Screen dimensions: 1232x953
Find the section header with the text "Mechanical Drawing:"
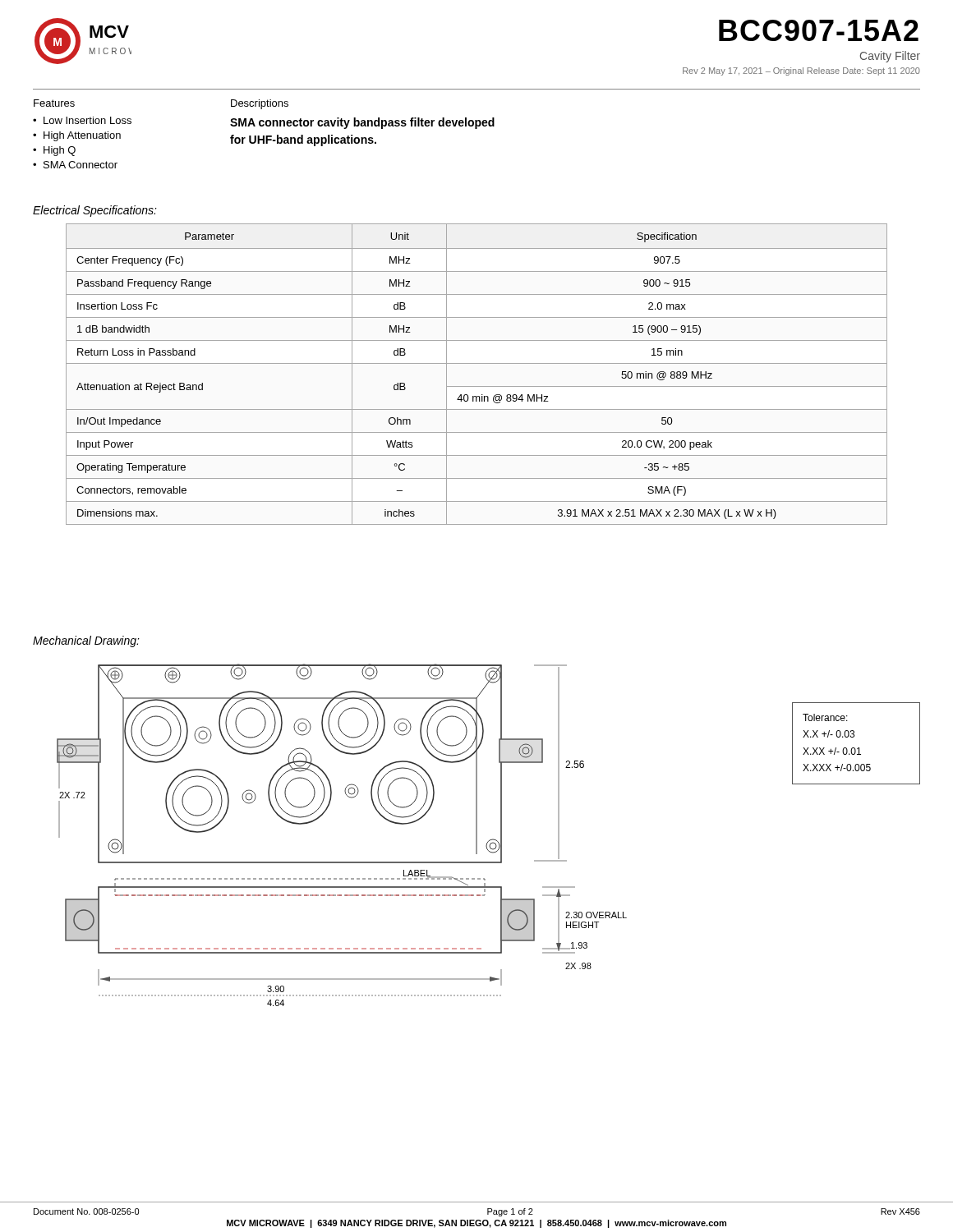[86, 641]
